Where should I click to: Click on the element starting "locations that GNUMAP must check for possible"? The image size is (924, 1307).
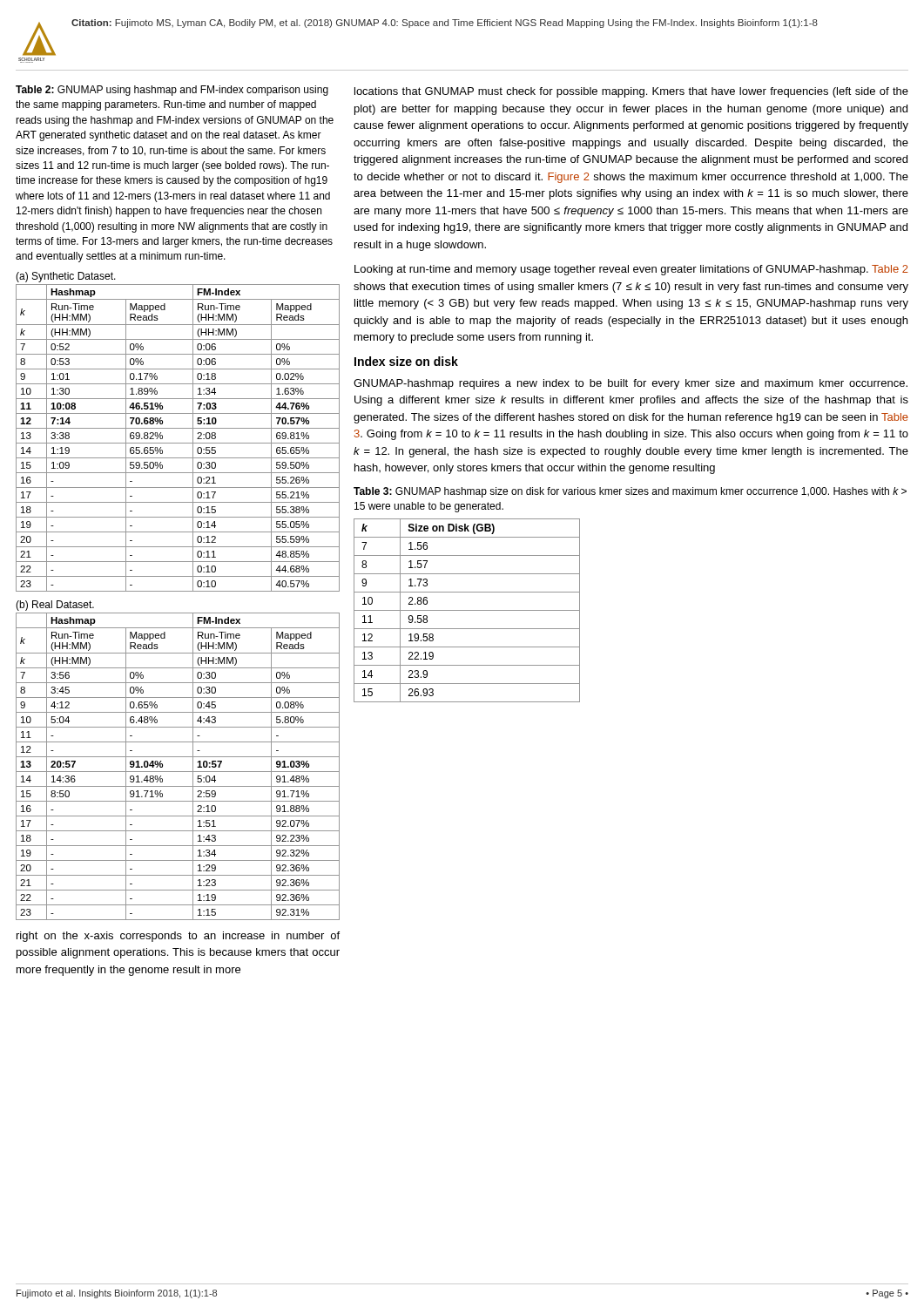coord(631,168)
